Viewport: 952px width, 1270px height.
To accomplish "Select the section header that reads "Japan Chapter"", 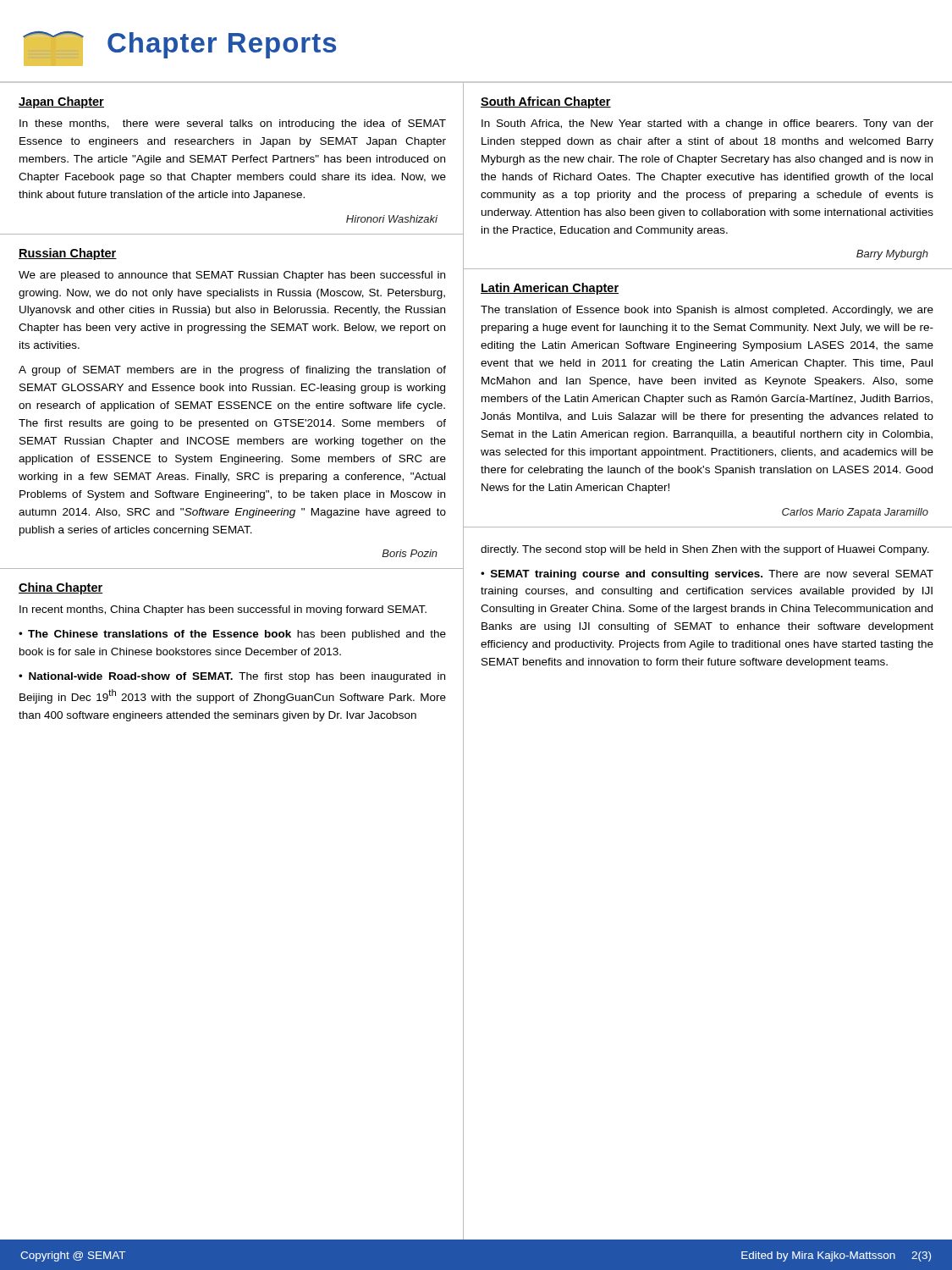I will [x=61, y=102].
